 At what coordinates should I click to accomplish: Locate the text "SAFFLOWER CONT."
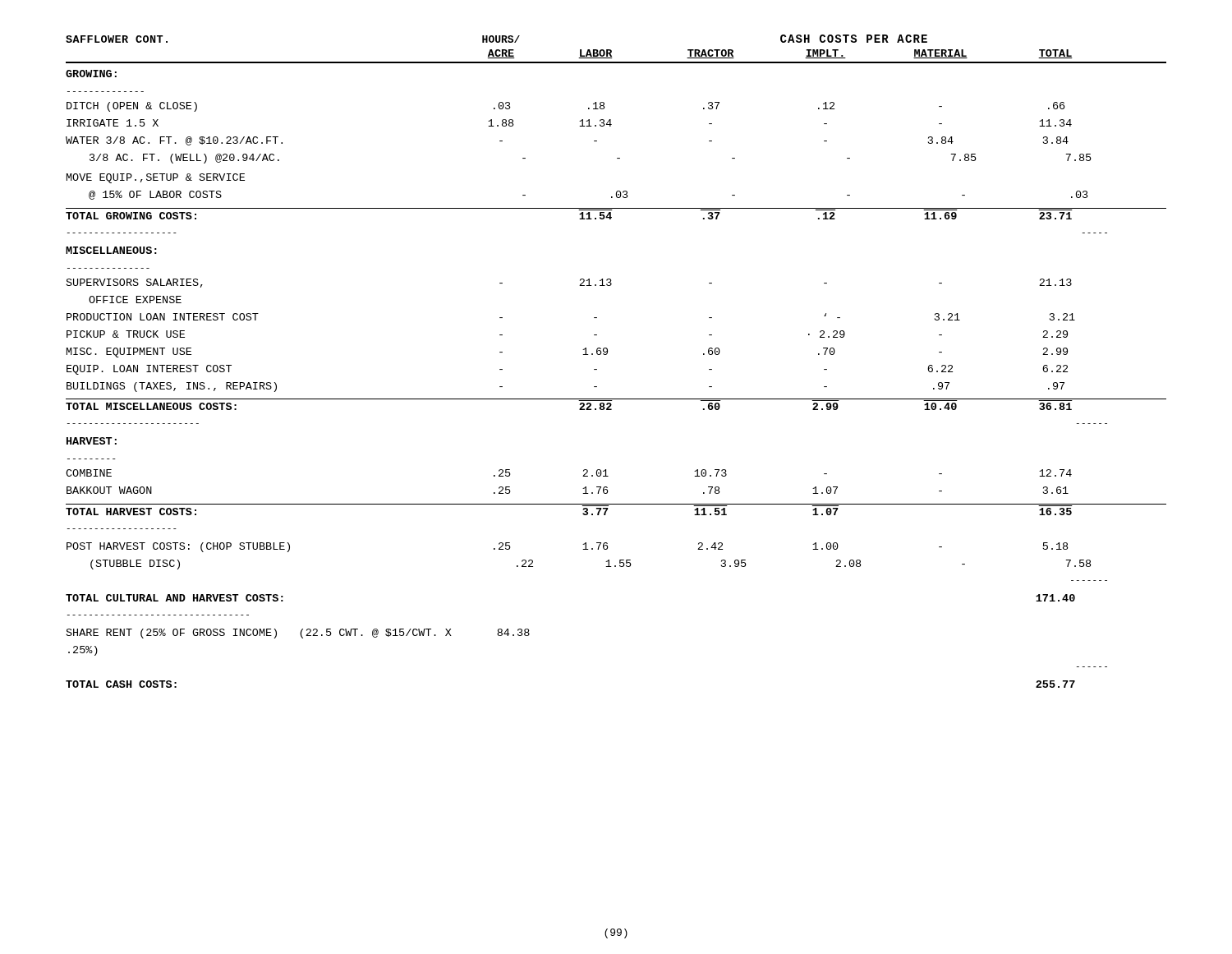[118, 40]
